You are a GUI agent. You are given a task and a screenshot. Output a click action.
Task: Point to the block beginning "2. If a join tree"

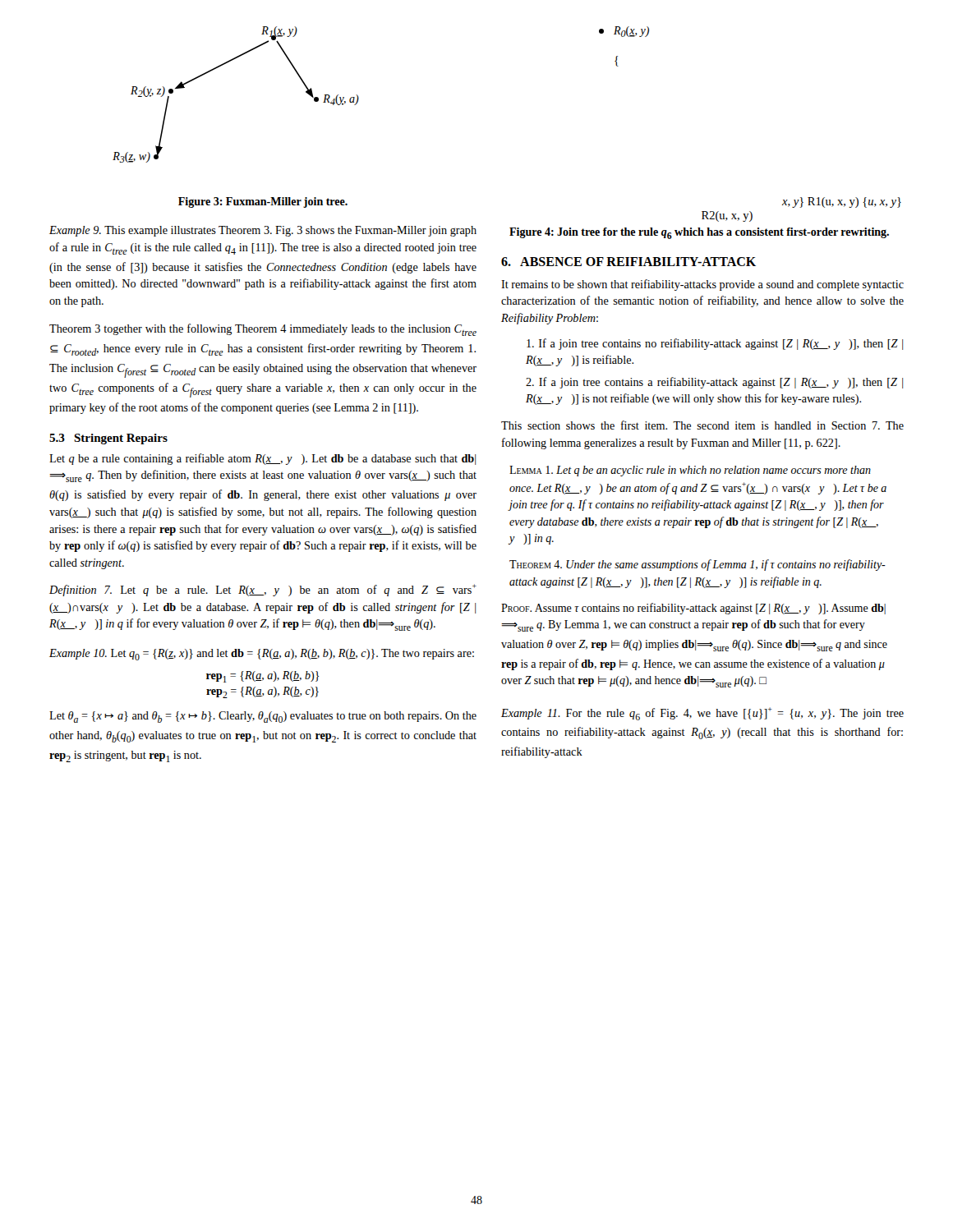click(x=715, y=390)
